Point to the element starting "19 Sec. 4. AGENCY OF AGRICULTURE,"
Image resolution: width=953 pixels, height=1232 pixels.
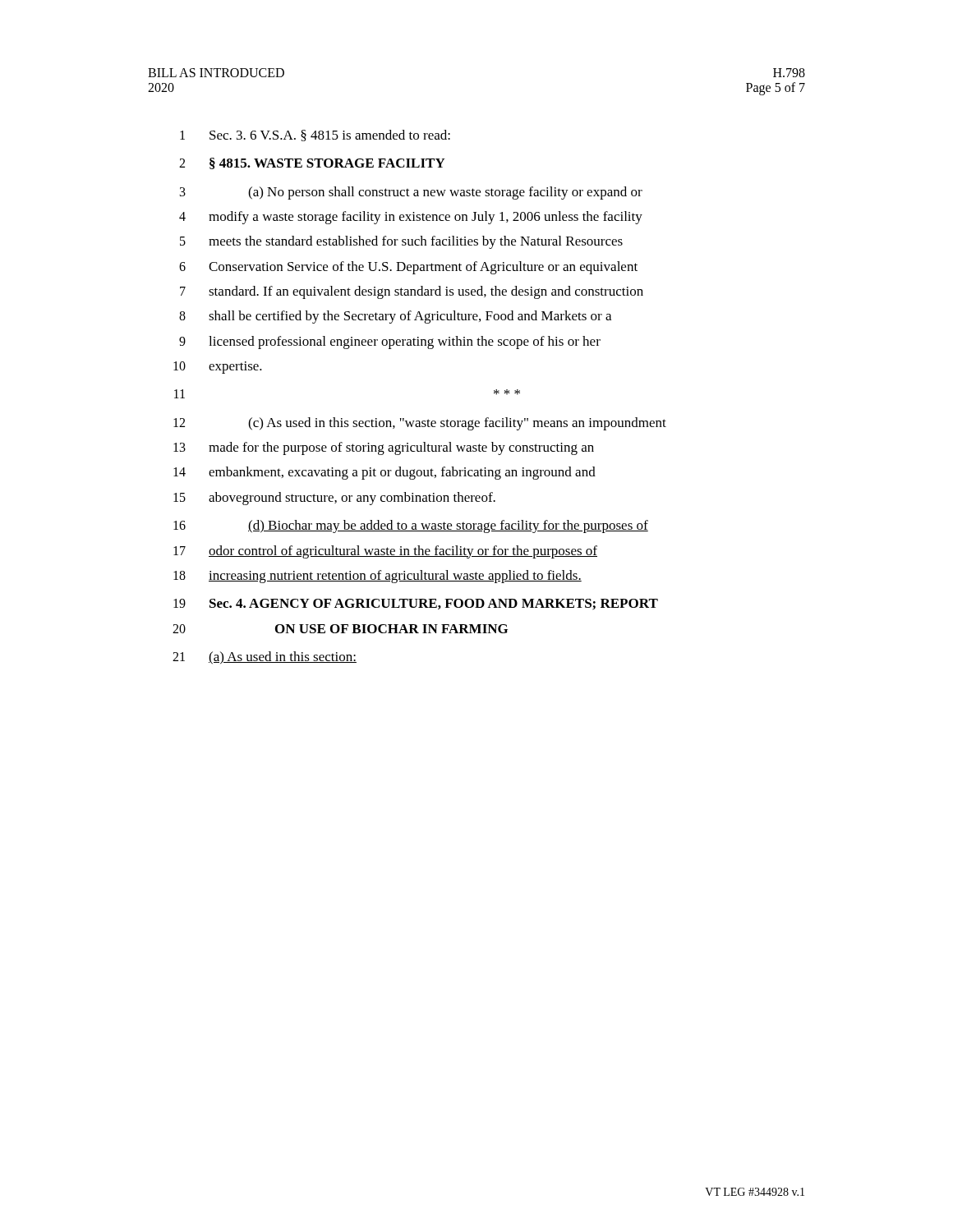(x=476, y=604)
